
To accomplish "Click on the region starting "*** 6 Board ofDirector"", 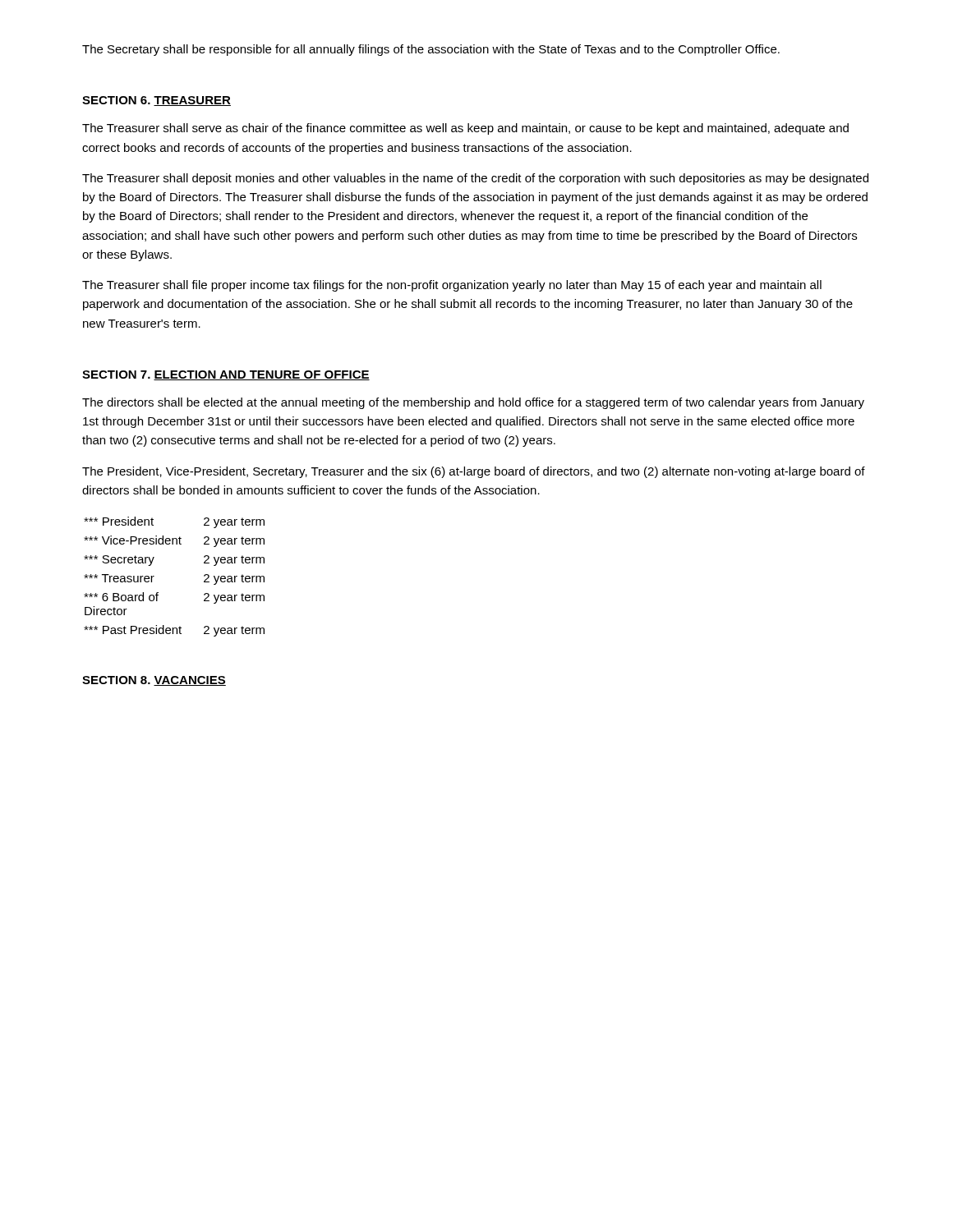I will coord(121,604).
